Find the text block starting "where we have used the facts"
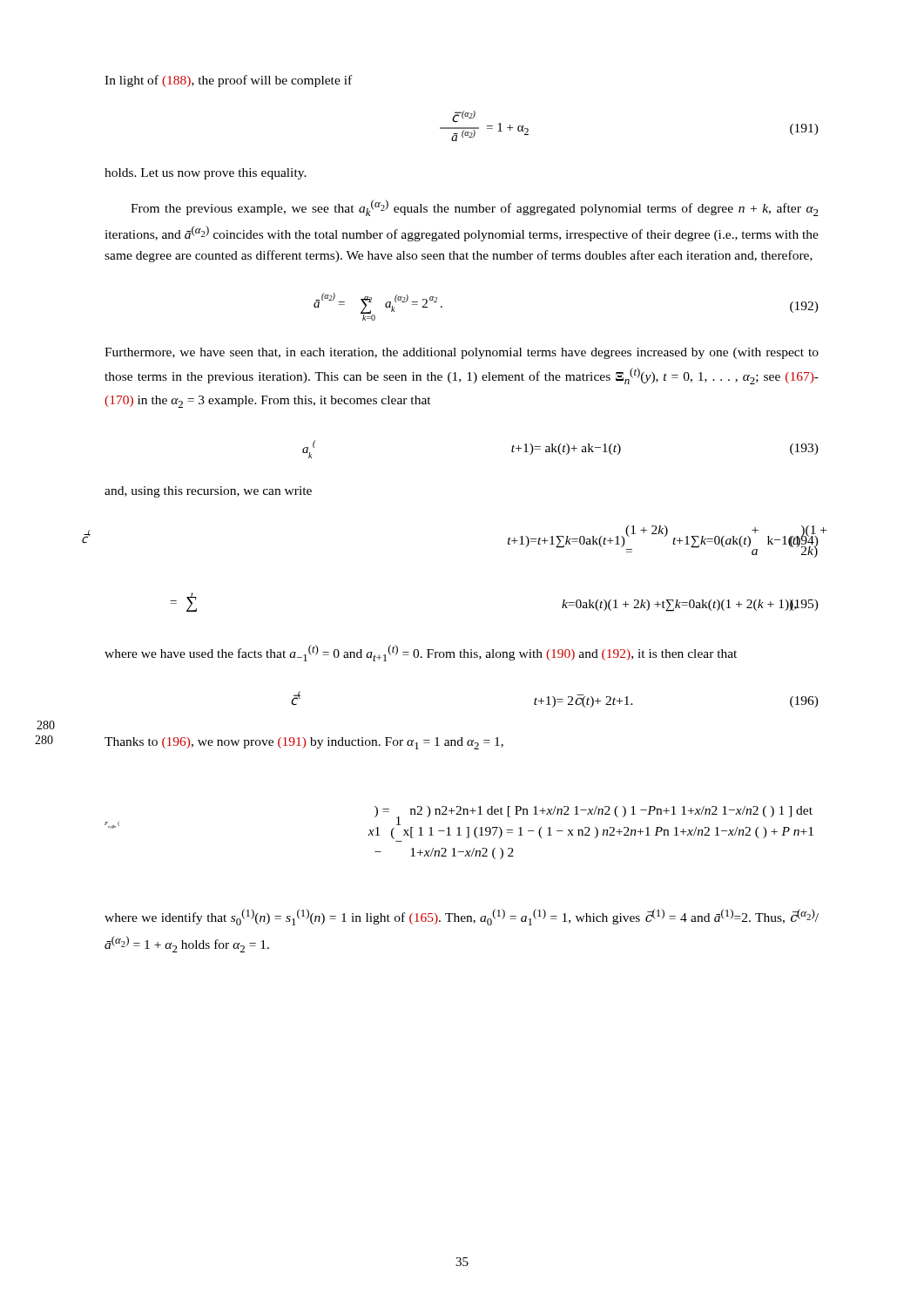Image resolution: width=924 pixels, height=1307 pixels. pos(421,653)
